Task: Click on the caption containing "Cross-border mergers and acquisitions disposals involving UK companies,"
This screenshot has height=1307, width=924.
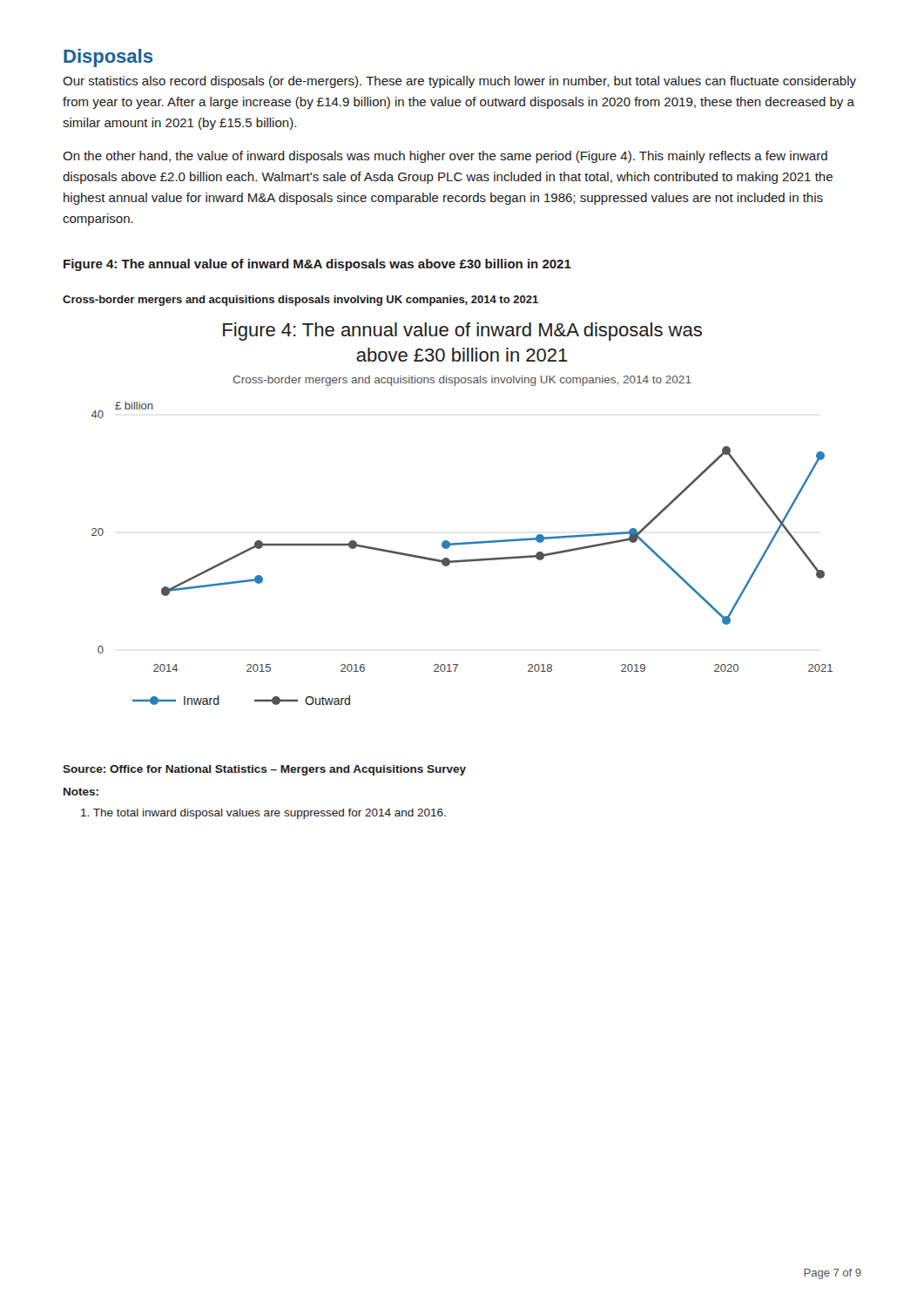Action: point(301,299)
